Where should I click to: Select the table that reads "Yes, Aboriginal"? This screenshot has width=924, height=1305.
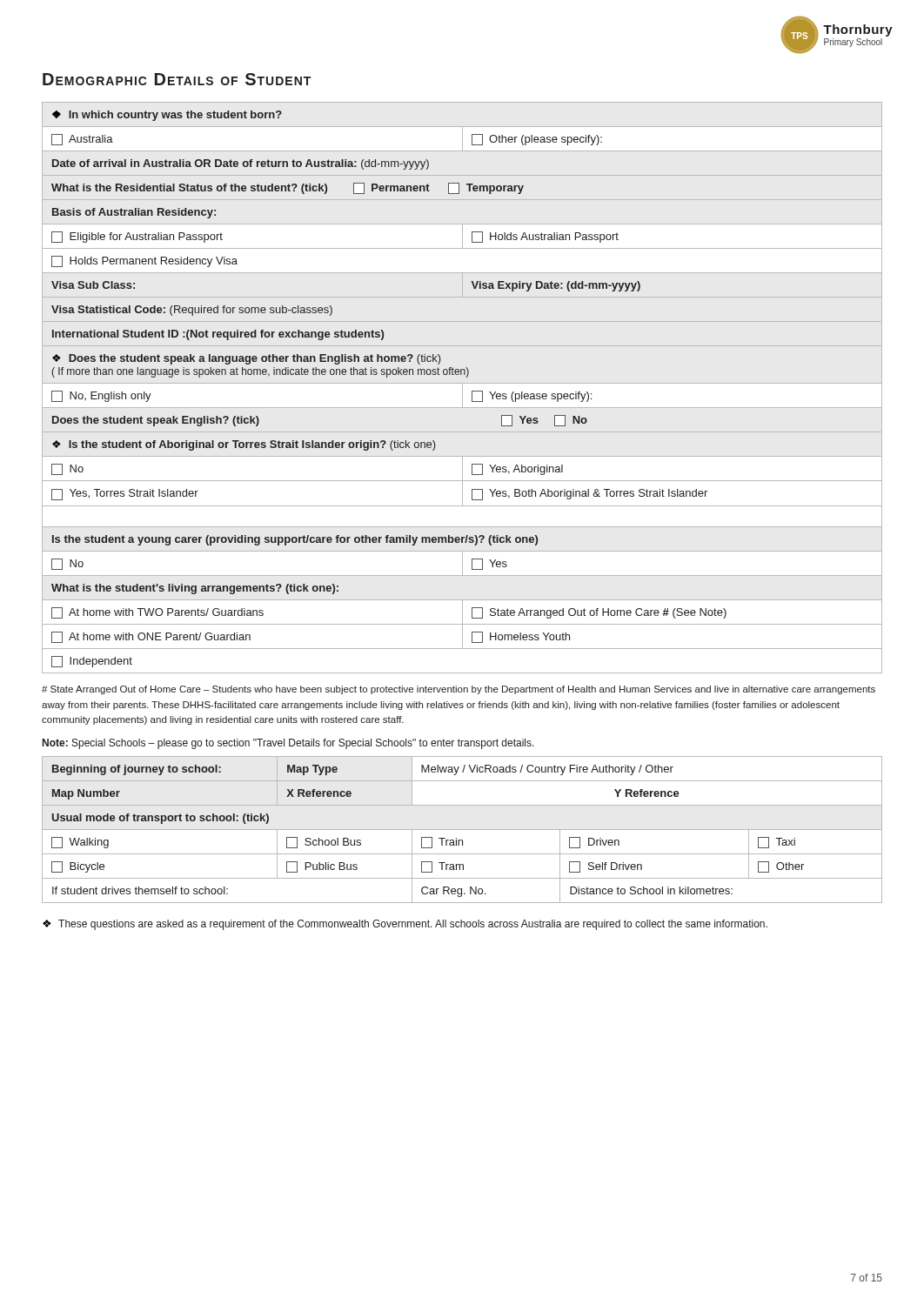pos(462,387)
